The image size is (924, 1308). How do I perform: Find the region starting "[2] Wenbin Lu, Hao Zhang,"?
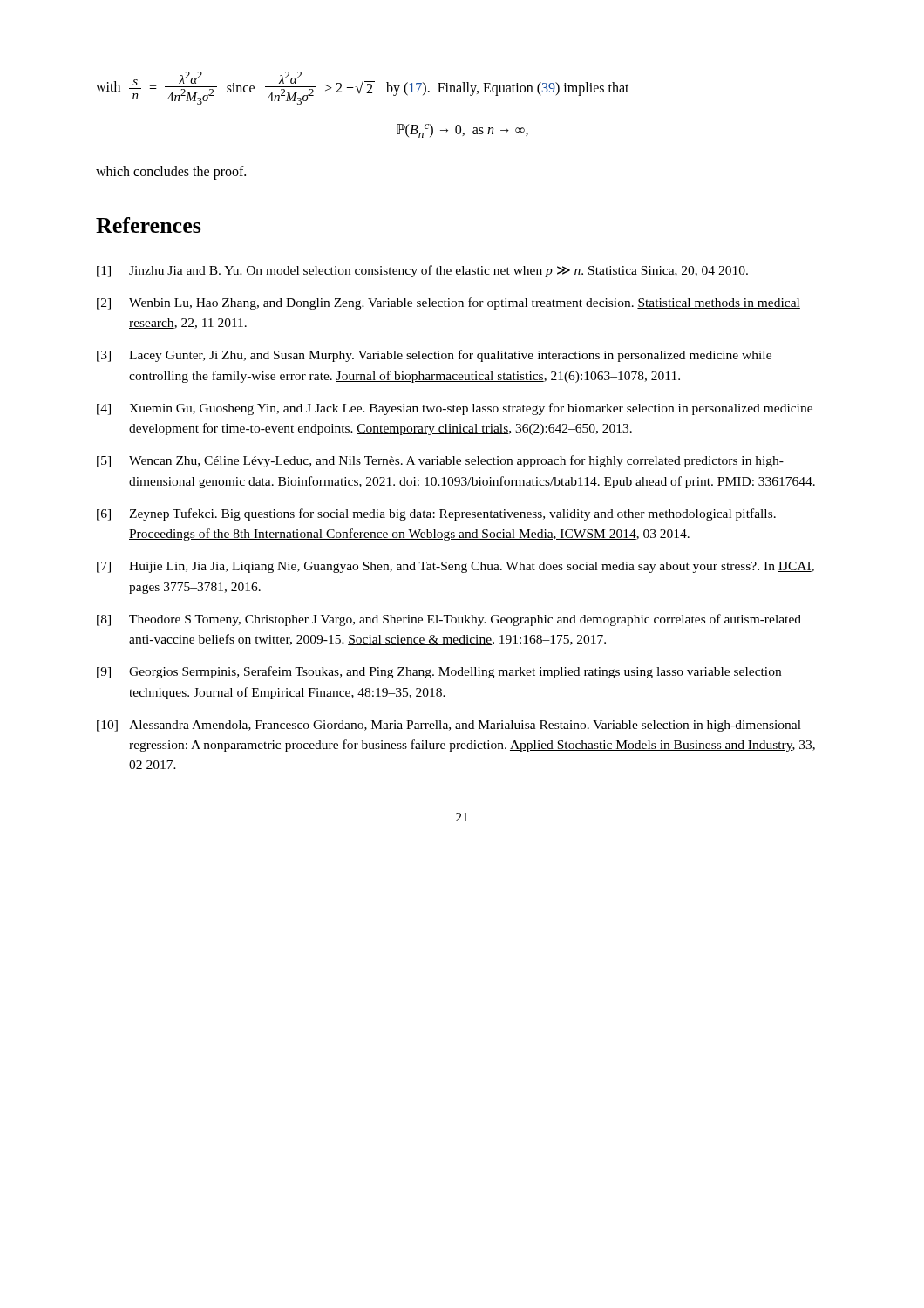click(462, 312)
